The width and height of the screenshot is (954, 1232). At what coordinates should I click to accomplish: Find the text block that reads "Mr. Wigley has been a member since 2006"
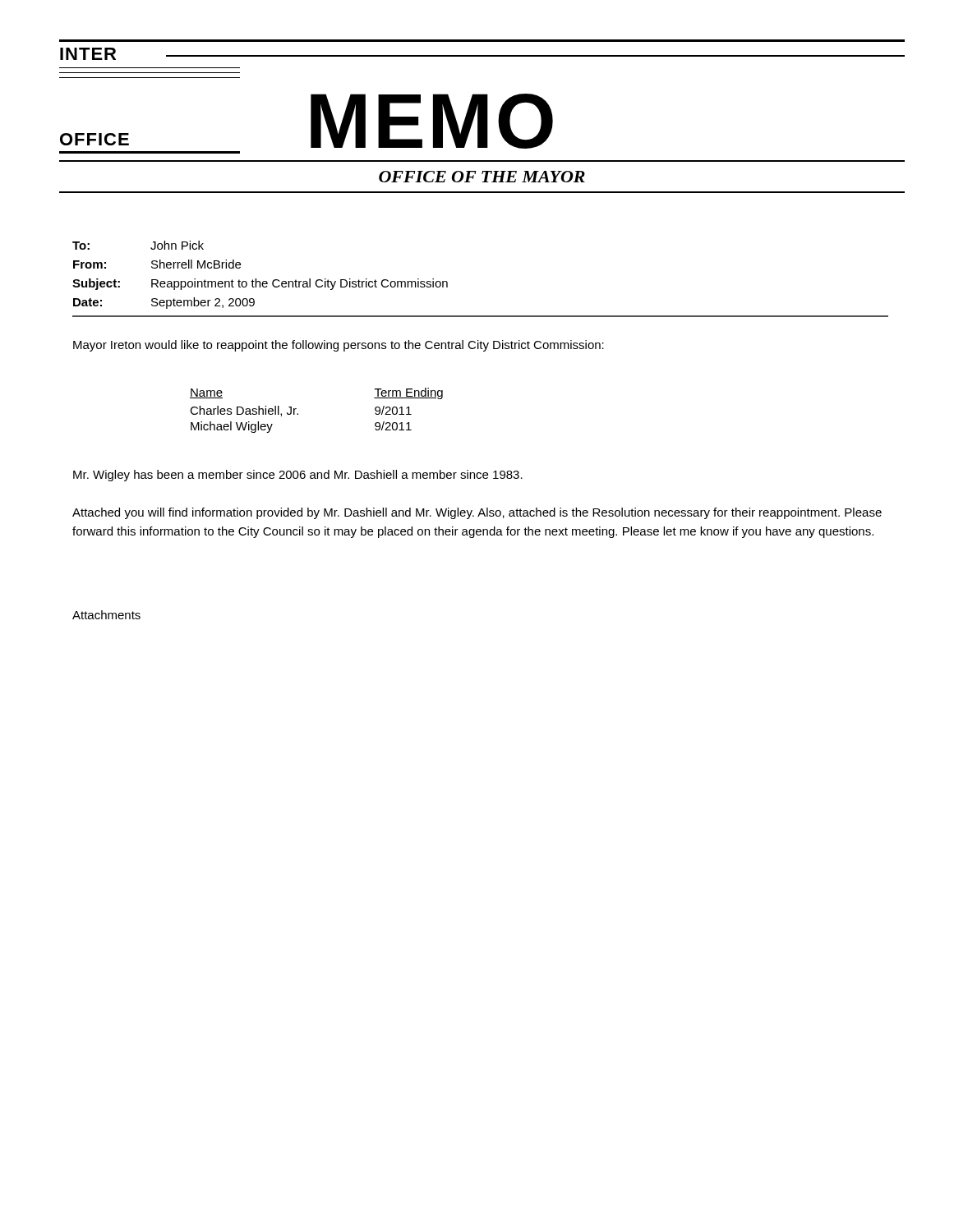pyautogui.click(x=298, y=474)
